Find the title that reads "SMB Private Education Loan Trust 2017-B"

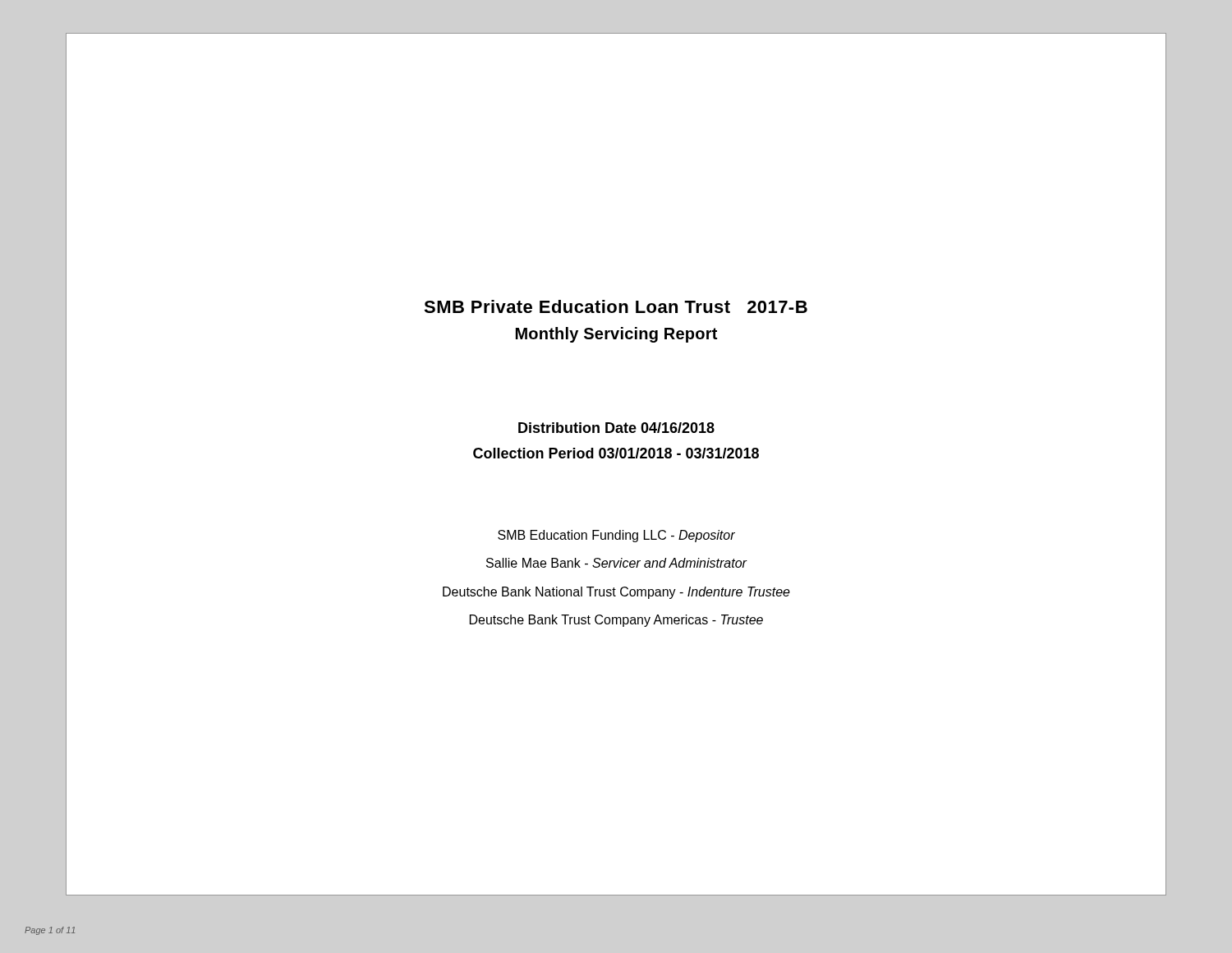coord(616,307)
